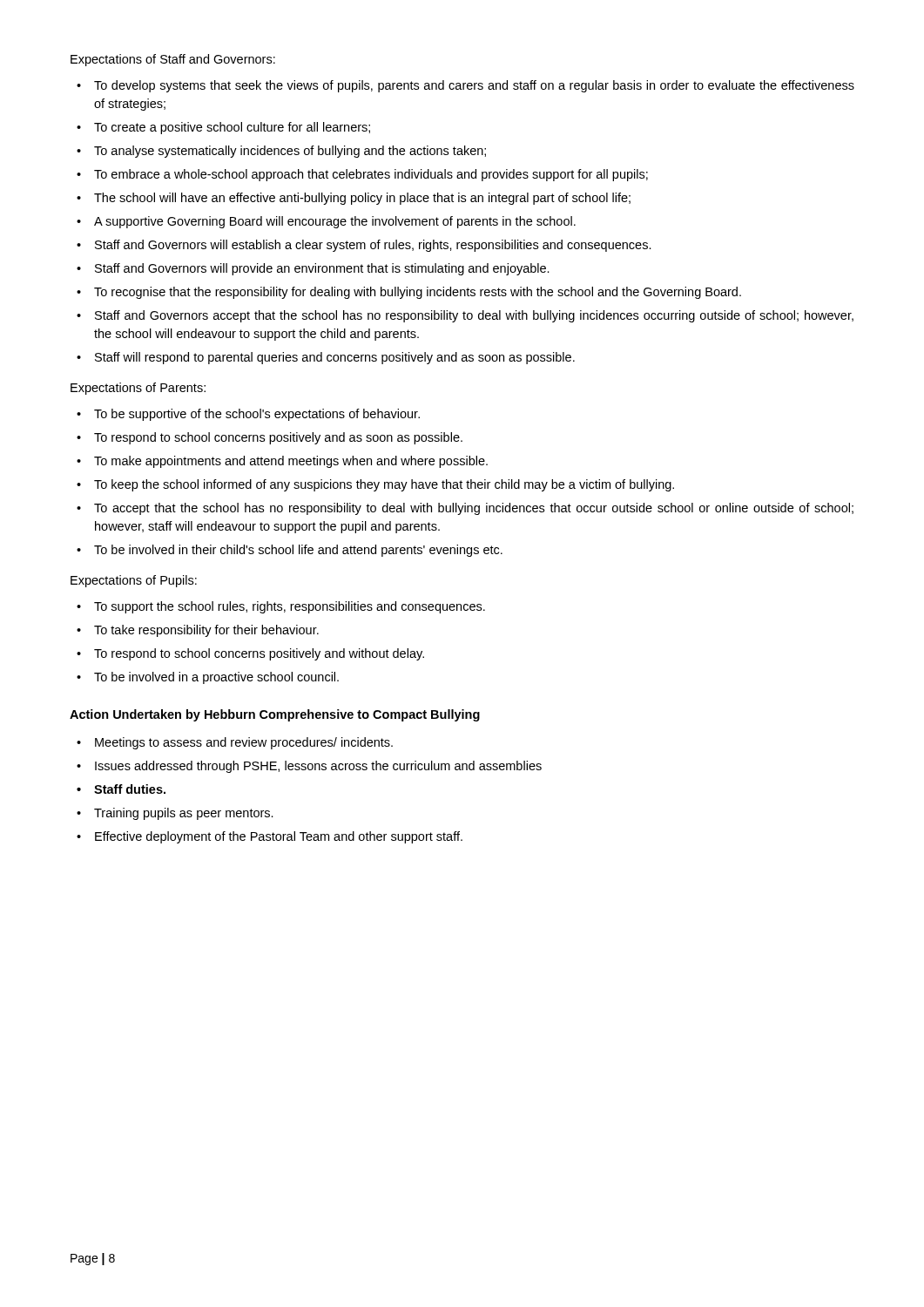Click the passage that begins "To analyse systematically"
This screenshot has height=1307, width=924.
(x=291, y=151)
